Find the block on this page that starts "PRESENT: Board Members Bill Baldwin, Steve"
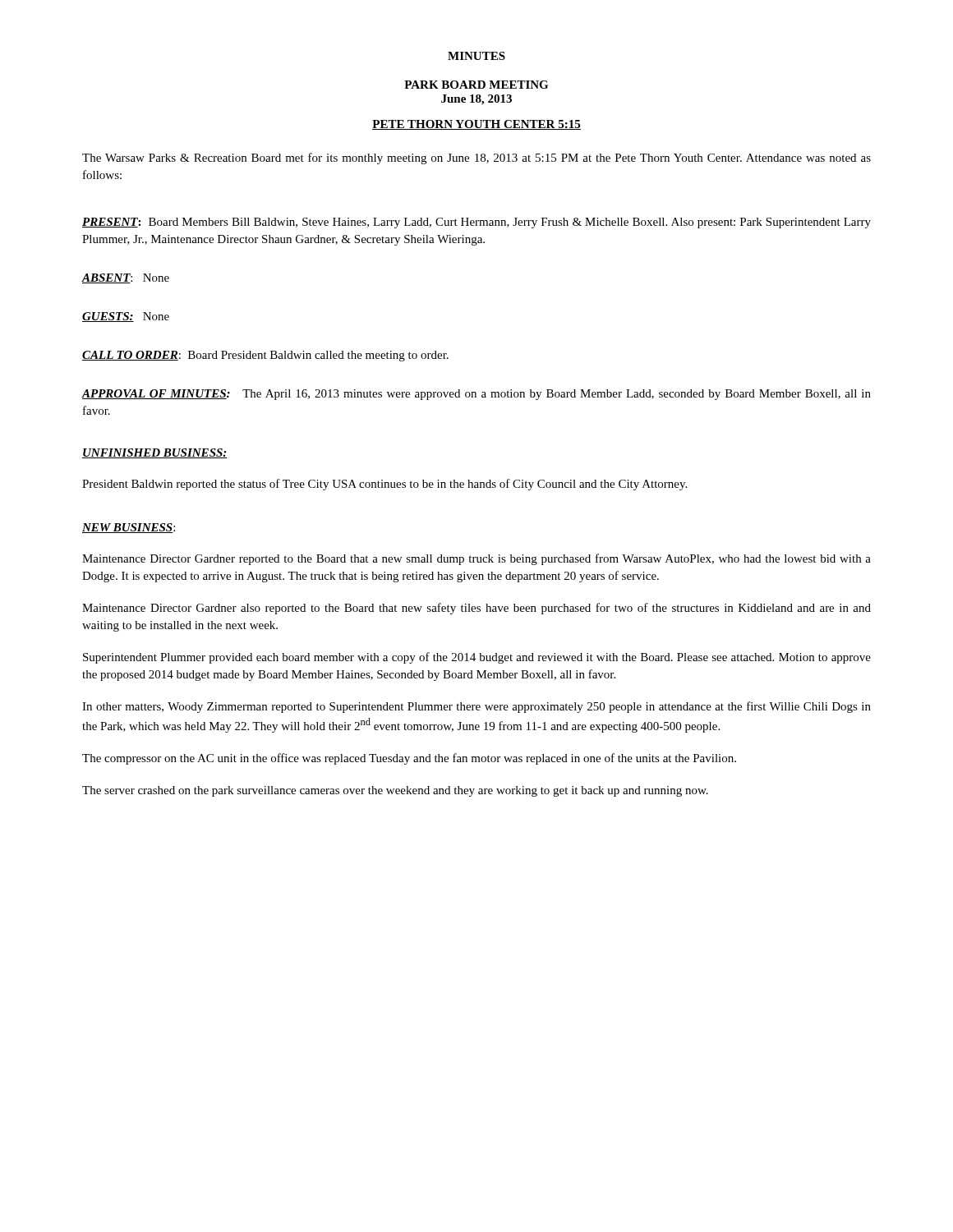Image resolution: width=953 pixels, height=1232 pixels. click(476, 231)
